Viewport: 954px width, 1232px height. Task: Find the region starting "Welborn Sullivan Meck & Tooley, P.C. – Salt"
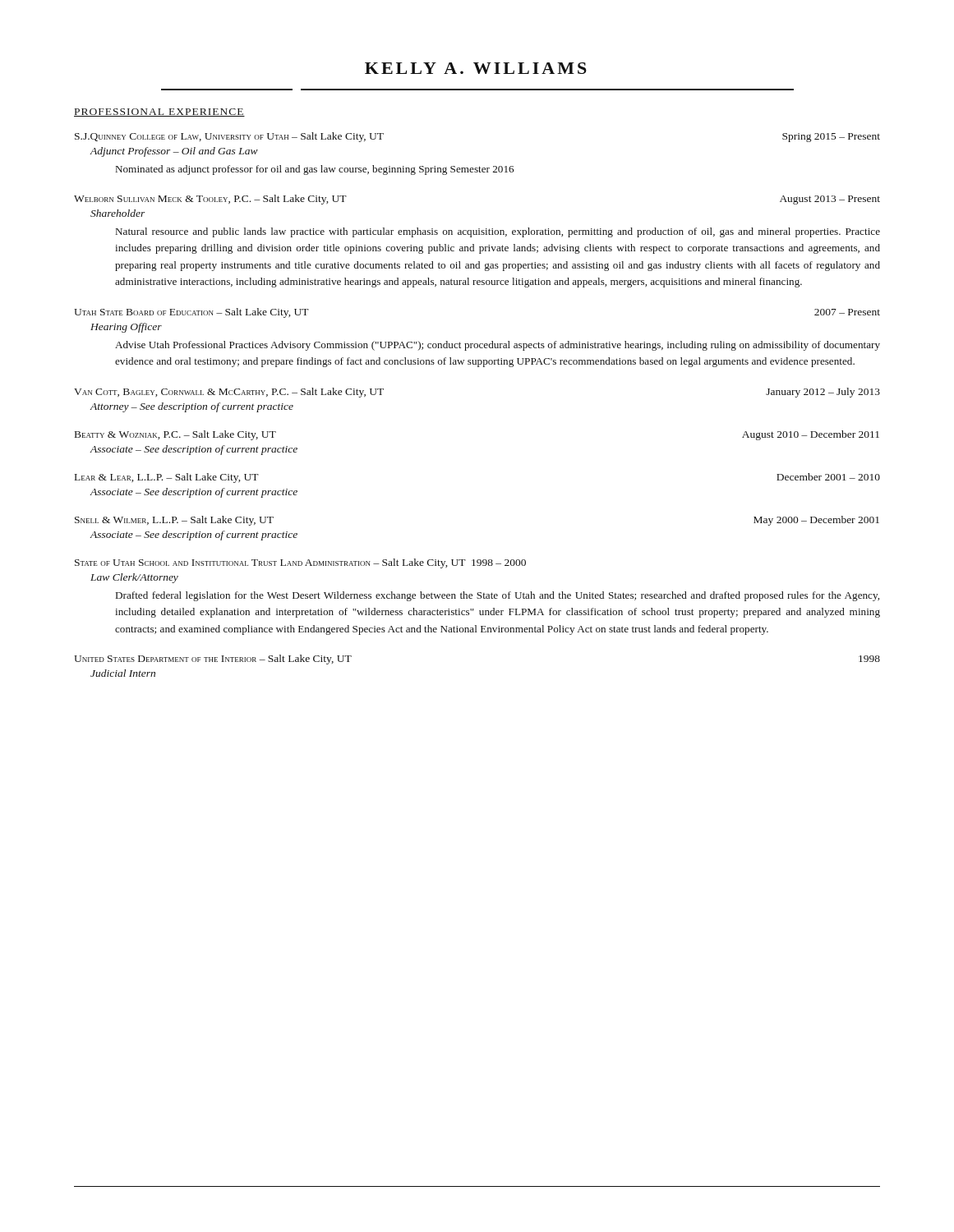tap(477, 241)
